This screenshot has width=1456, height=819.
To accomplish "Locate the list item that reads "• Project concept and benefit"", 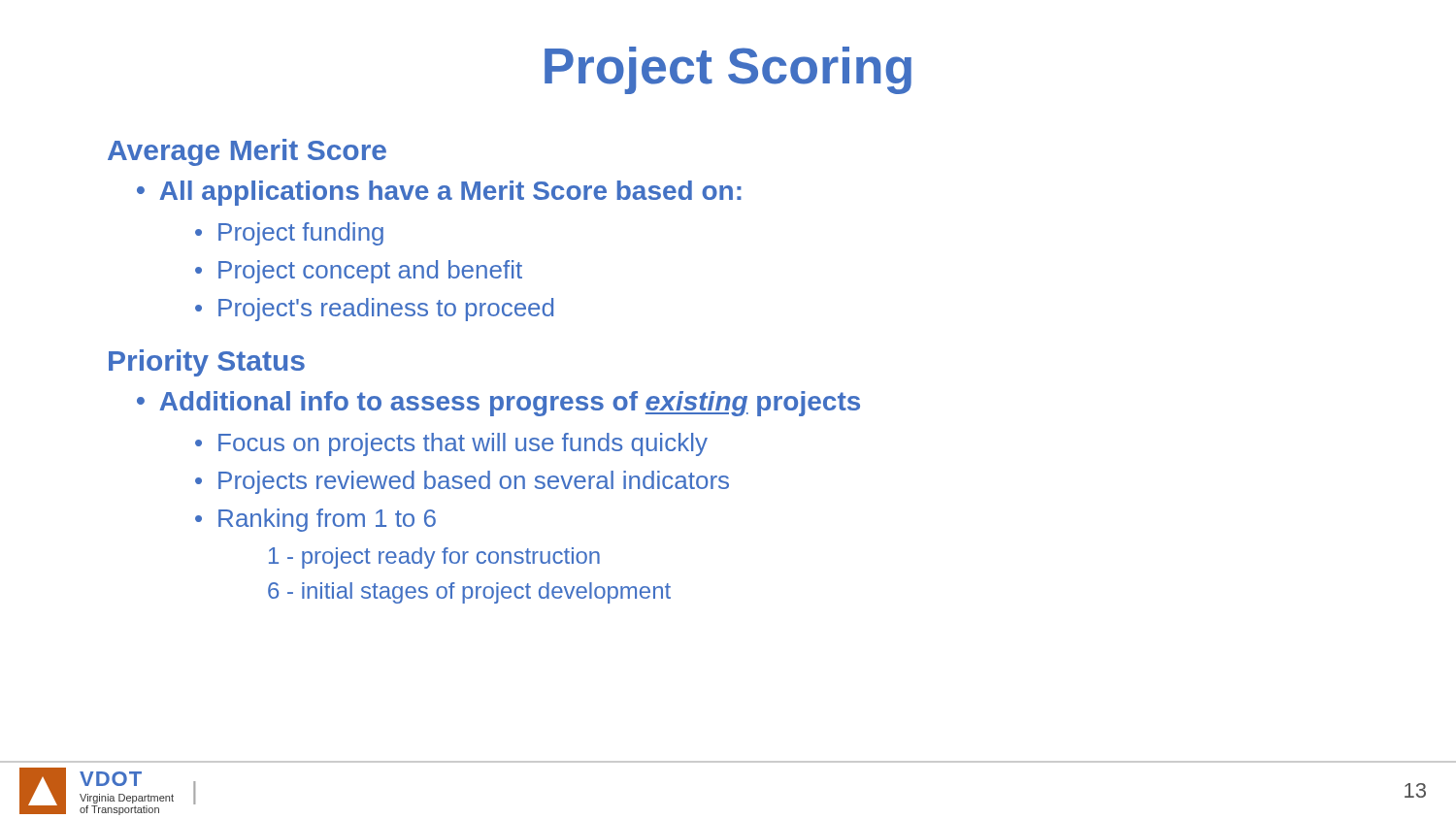I will (358, 270).
